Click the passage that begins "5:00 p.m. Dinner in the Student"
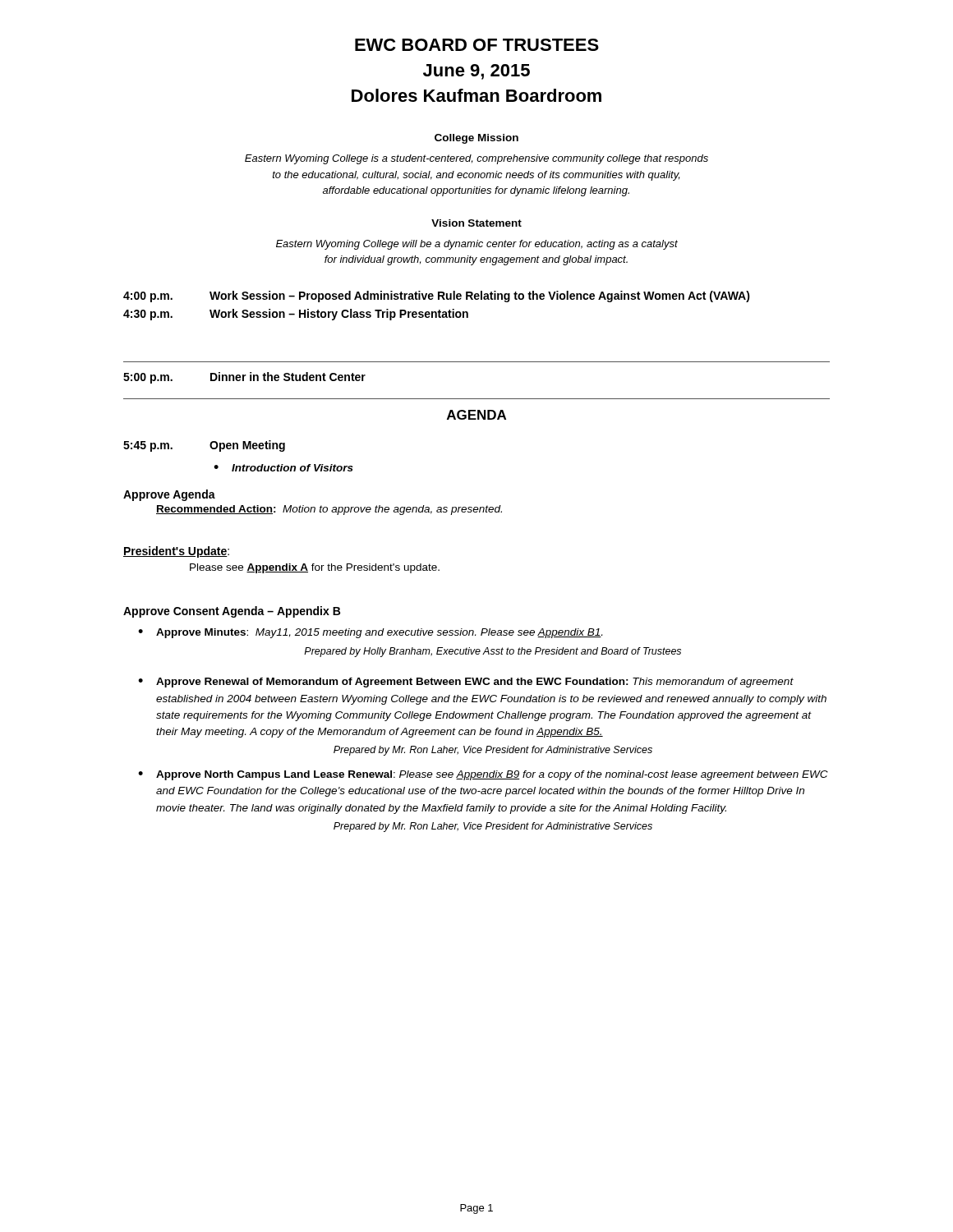The height and width of the screenshot is (1232, 953). click(x=244, y=378)
